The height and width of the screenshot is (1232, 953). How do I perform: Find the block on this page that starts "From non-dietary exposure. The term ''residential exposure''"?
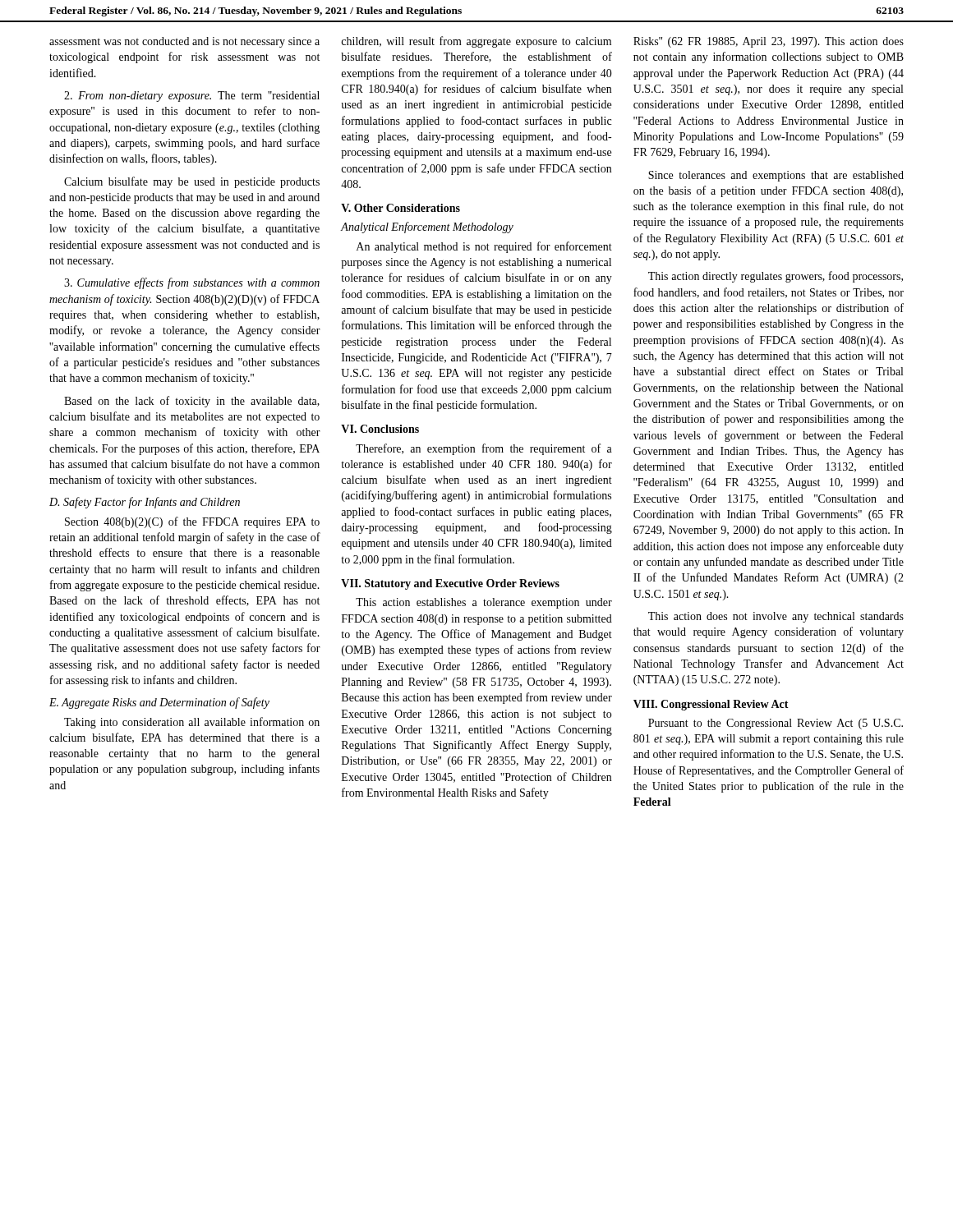(185, 128)
